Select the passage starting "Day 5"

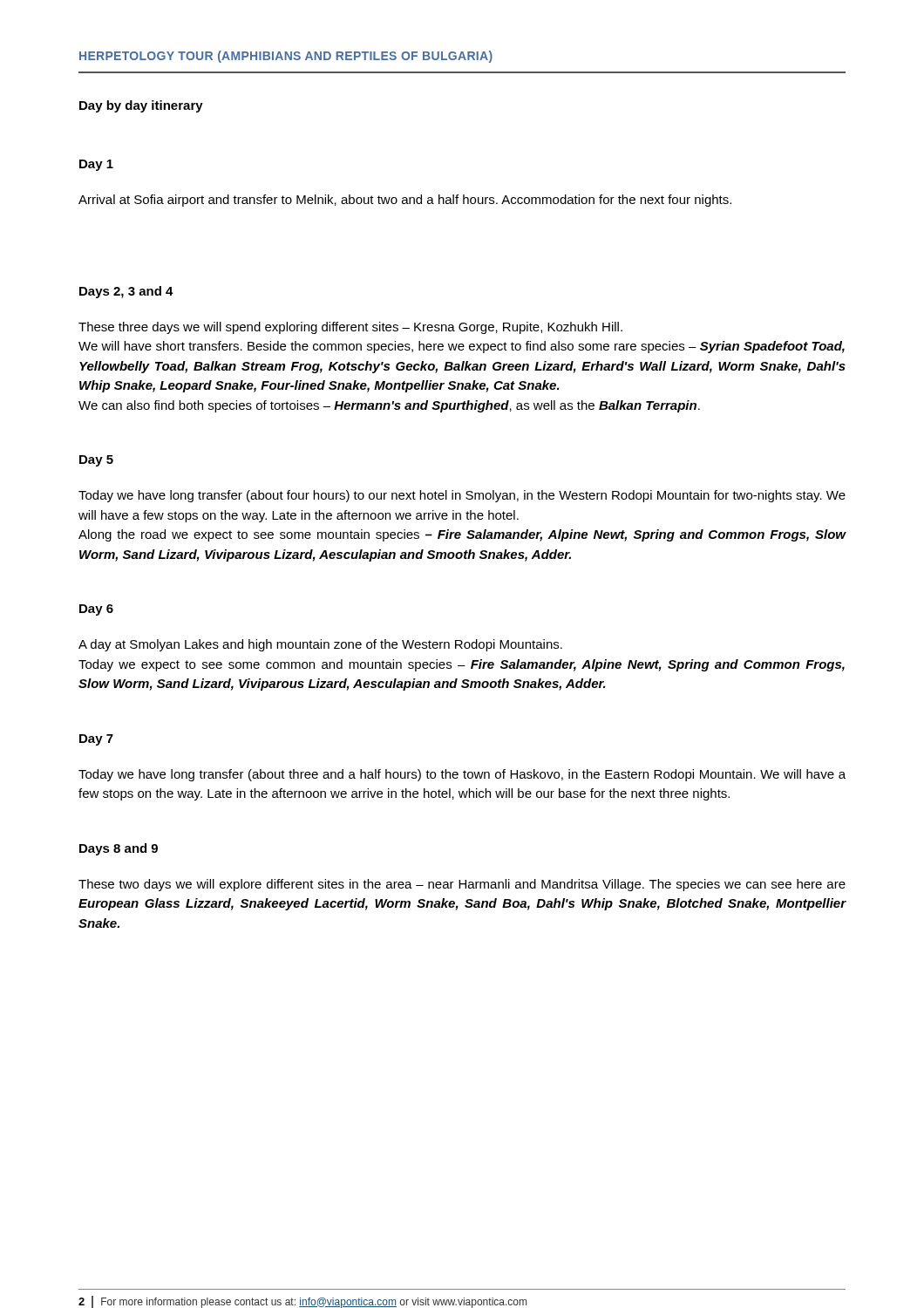[96, 459]
